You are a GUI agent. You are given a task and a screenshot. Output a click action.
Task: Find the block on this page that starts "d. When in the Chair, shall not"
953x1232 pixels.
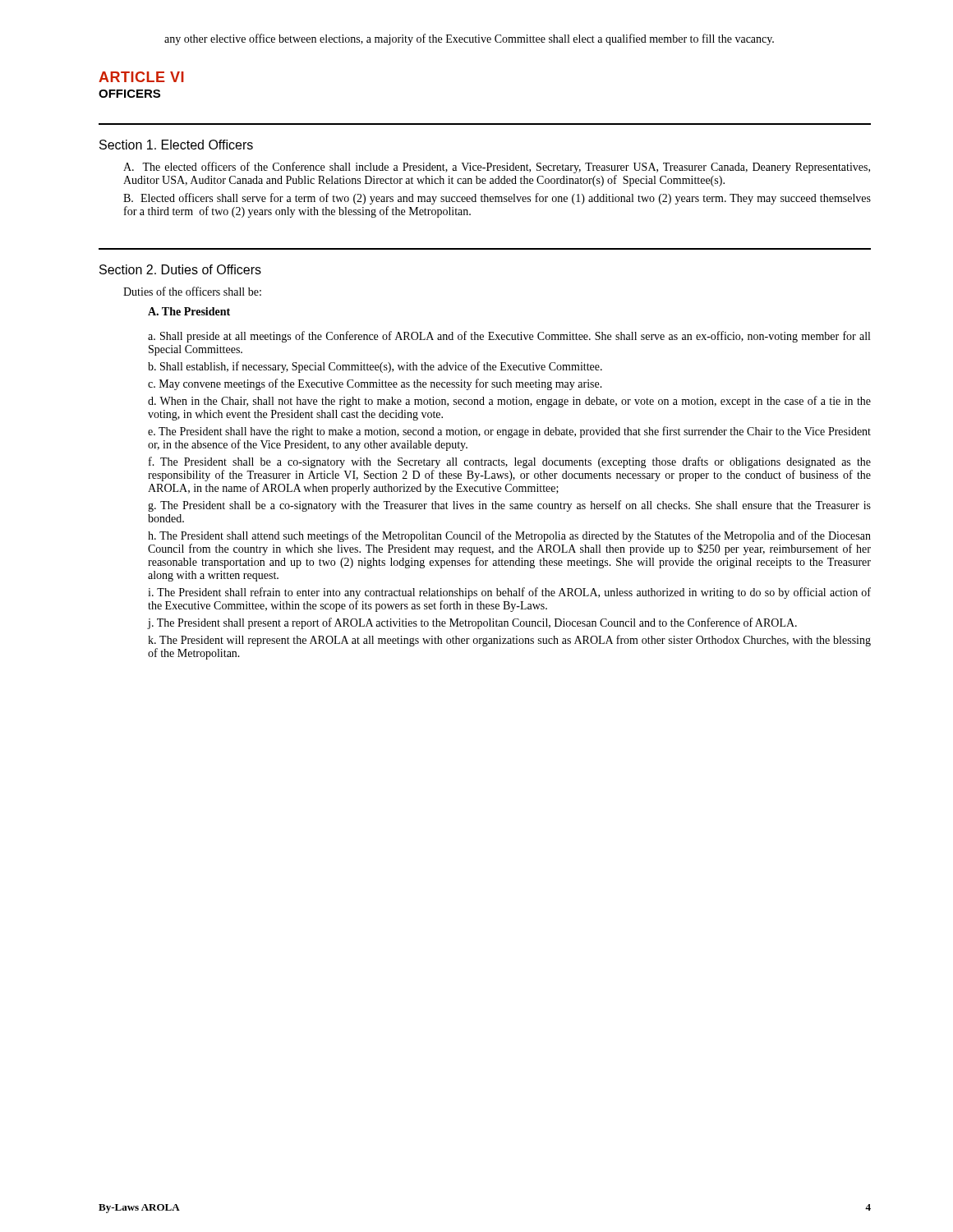coord(509,408)
